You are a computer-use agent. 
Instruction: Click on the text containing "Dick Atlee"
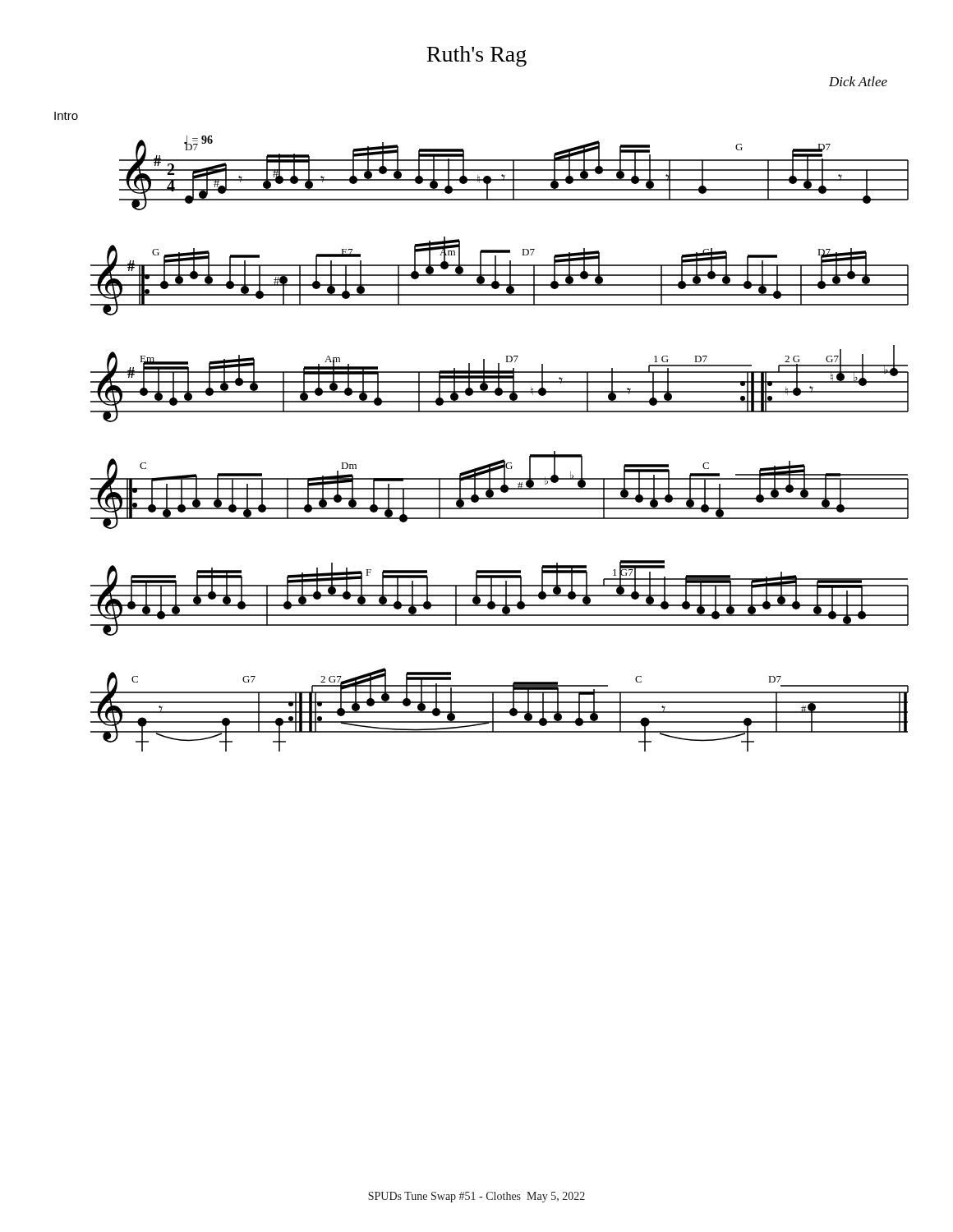coord(858,82)
